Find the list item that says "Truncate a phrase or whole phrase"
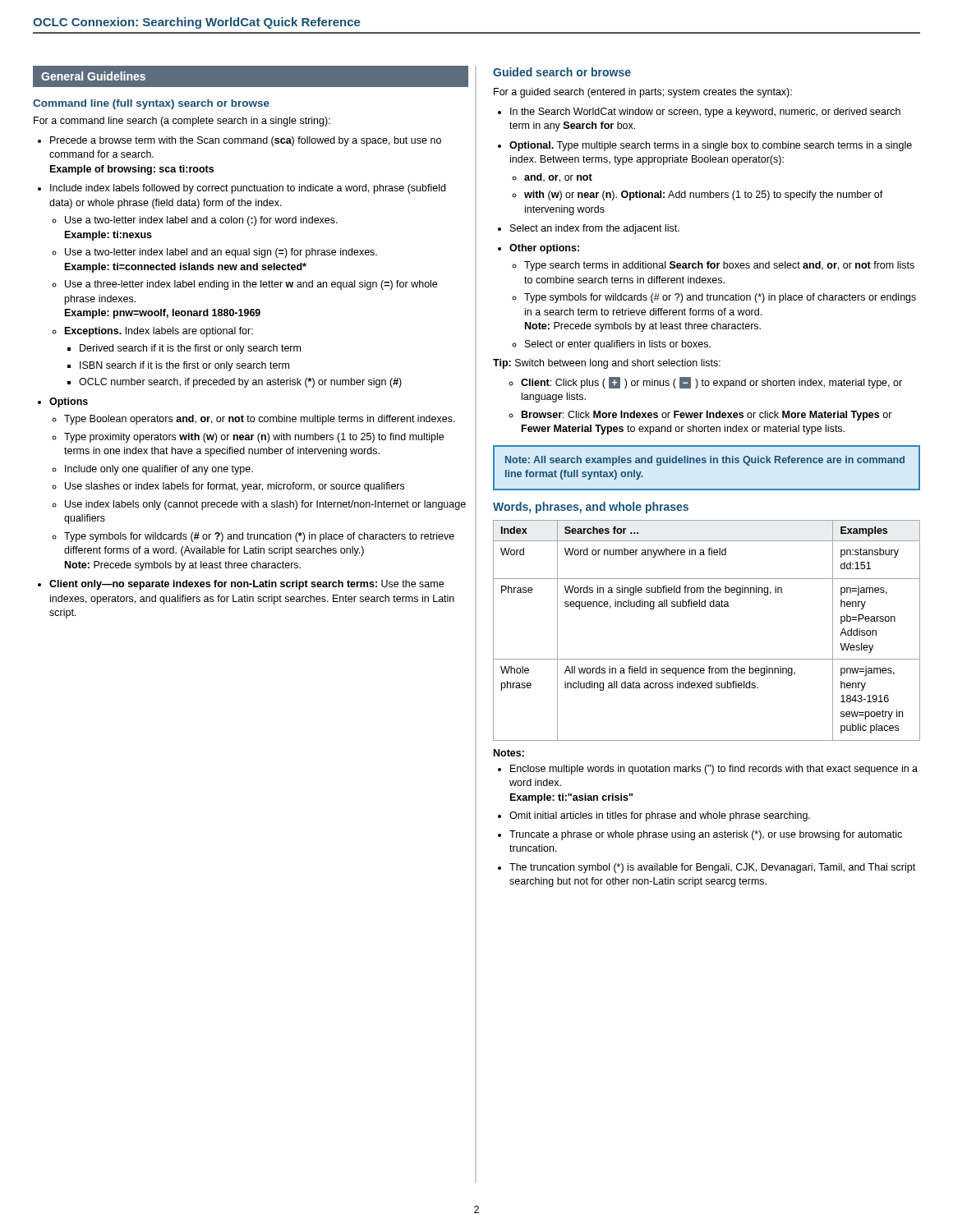The height and width of the screenshot is (1232, 953). (706, 841)
